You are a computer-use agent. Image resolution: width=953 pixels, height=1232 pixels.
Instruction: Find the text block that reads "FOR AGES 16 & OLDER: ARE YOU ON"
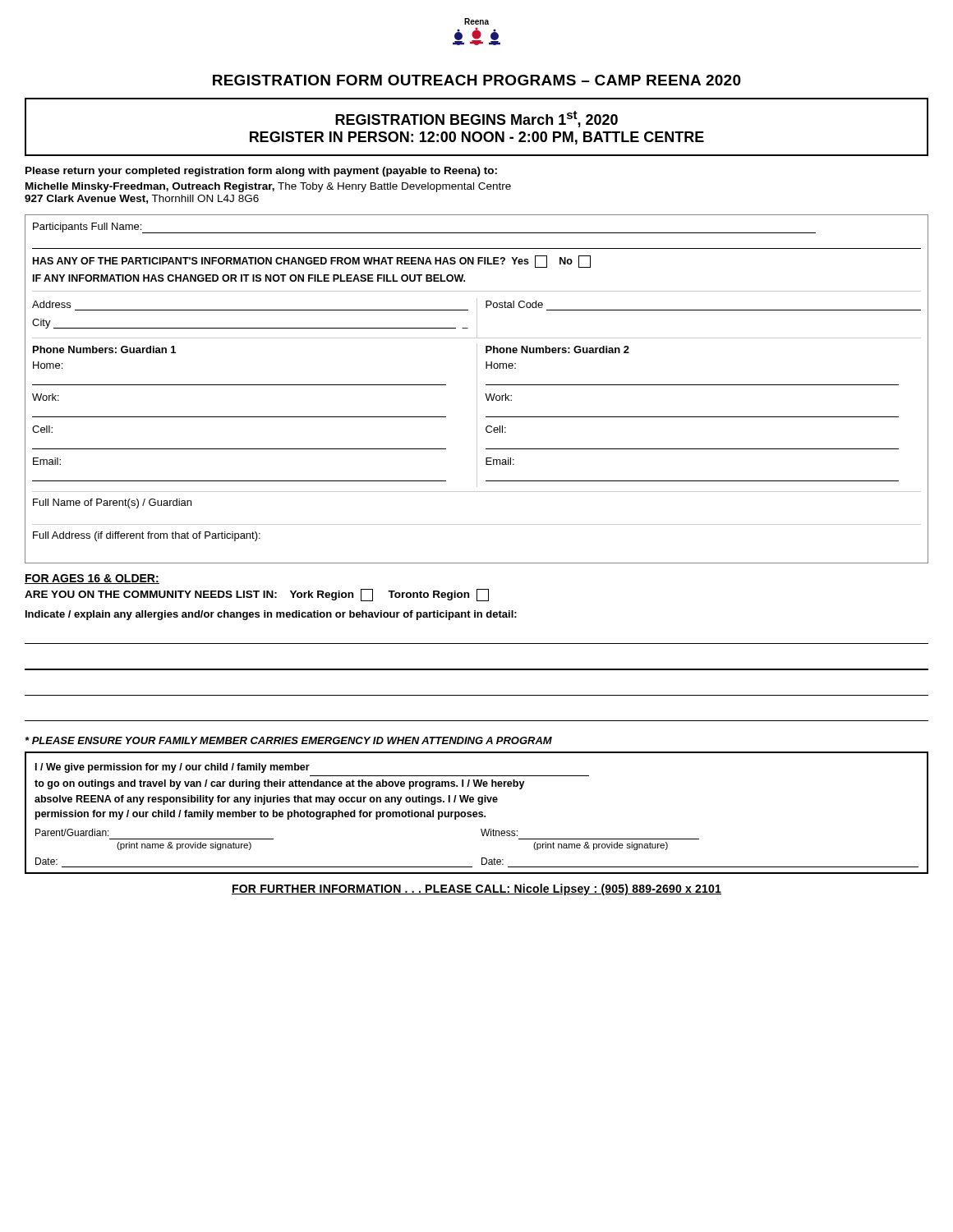tap(476, 587)
